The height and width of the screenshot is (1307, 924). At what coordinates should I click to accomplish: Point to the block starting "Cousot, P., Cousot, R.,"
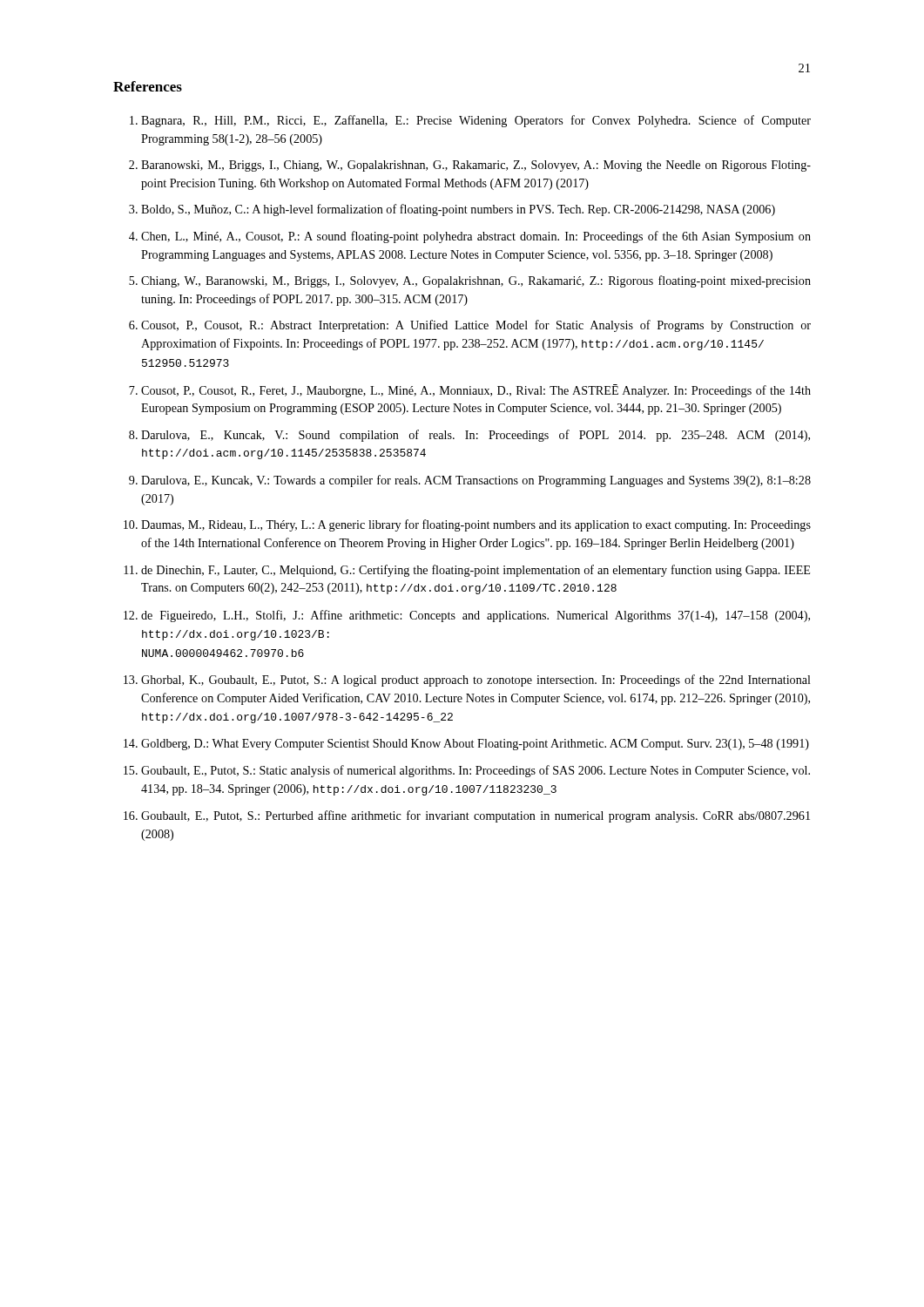[476, 399]
